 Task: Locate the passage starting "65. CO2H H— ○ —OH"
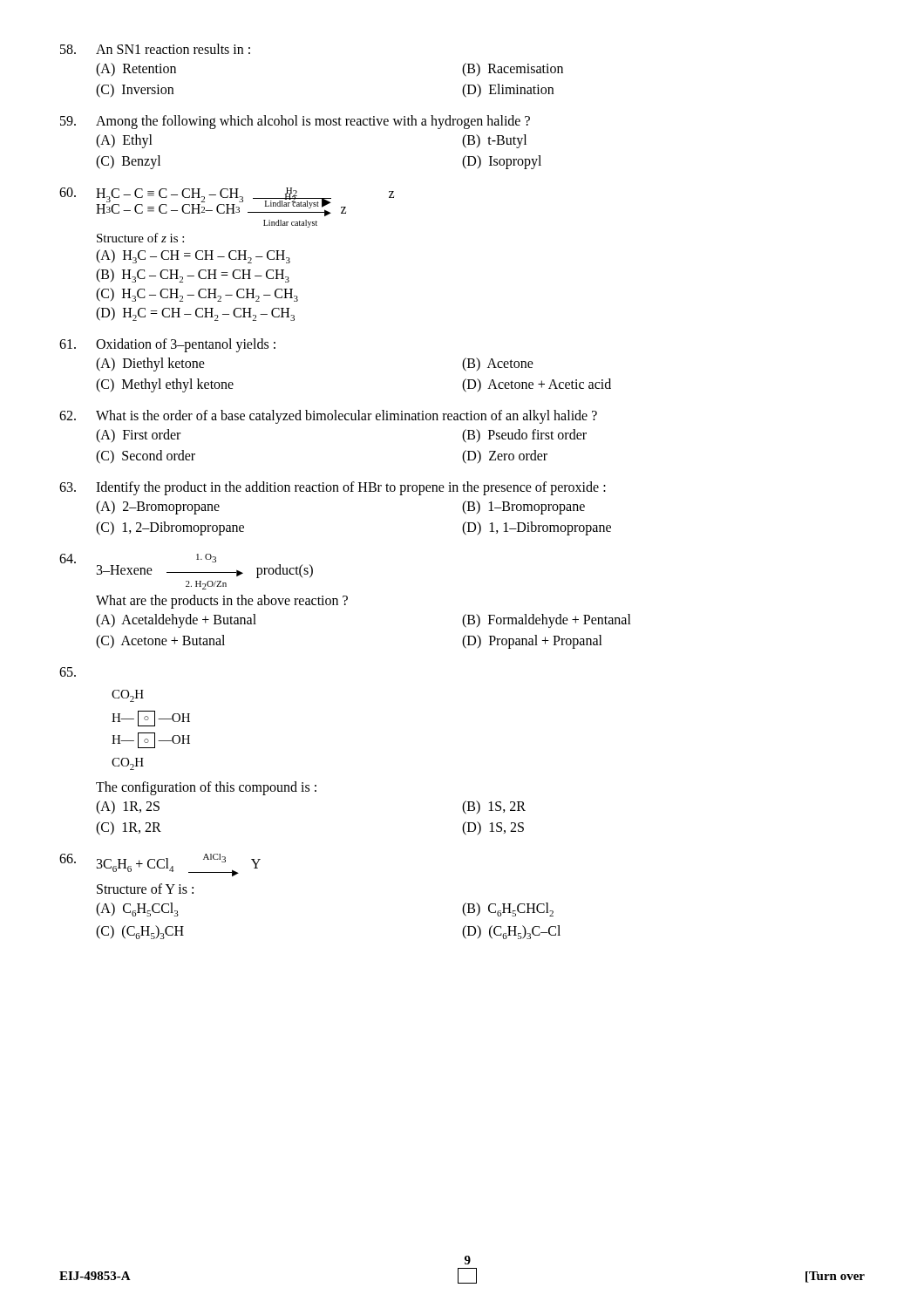click(68, 672)
